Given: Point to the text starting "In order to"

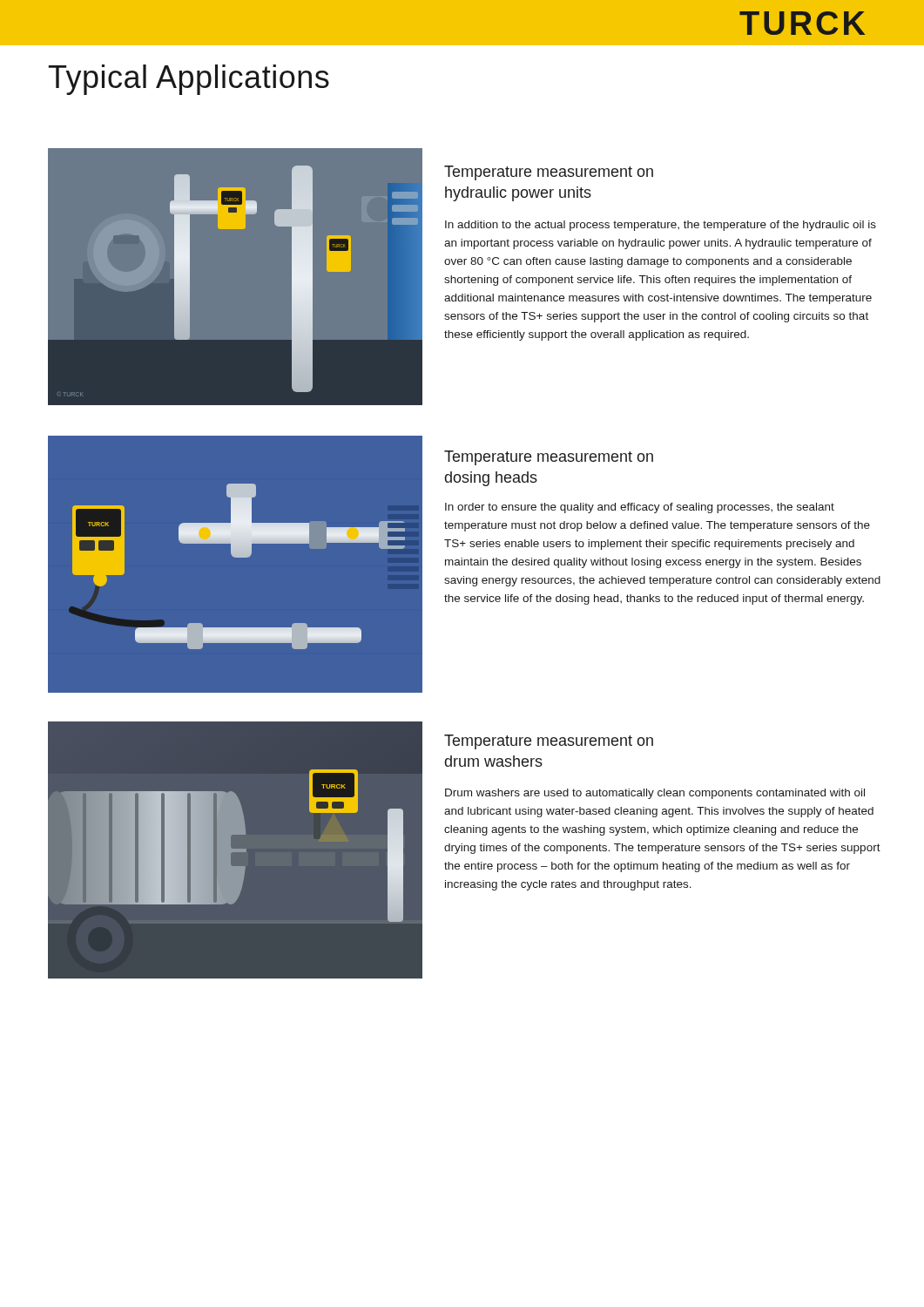Looking at the screenshot, I should [x=662, y=552].
